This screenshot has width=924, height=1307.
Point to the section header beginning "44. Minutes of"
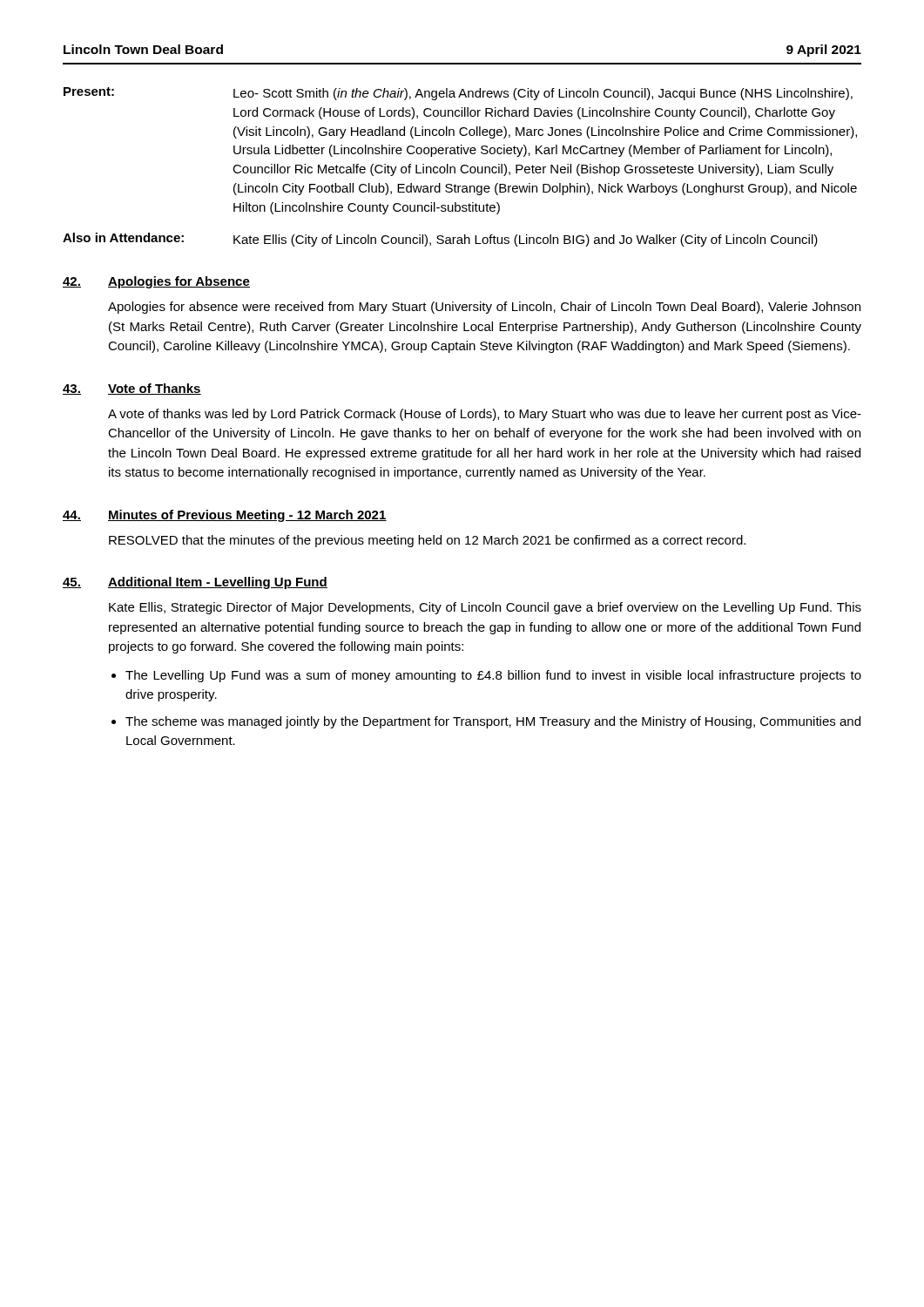[224, 514]
